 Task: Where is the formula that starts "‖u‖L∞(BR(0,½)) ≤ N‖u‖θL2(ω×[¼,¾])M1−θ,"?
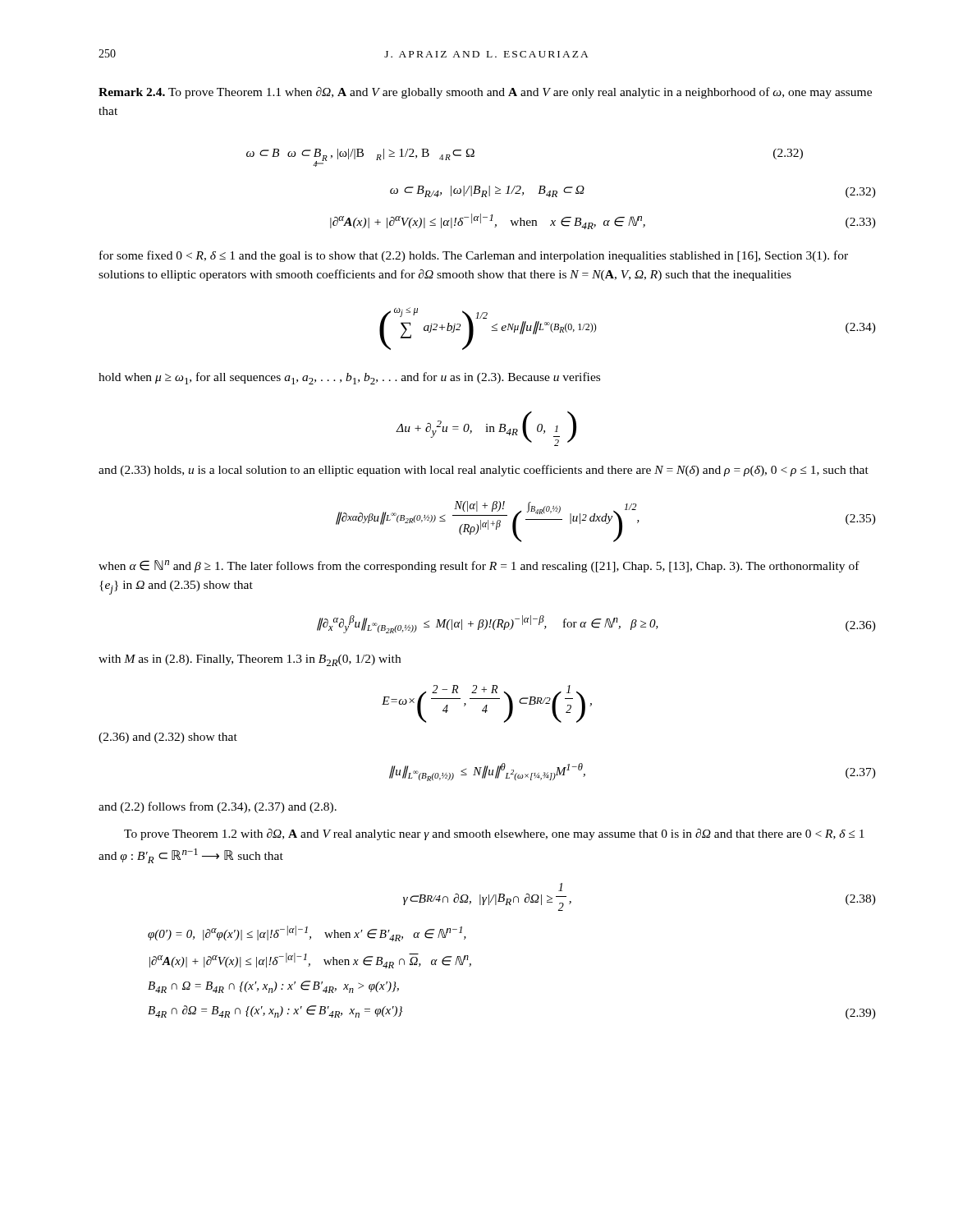click(x=483, y=772)
